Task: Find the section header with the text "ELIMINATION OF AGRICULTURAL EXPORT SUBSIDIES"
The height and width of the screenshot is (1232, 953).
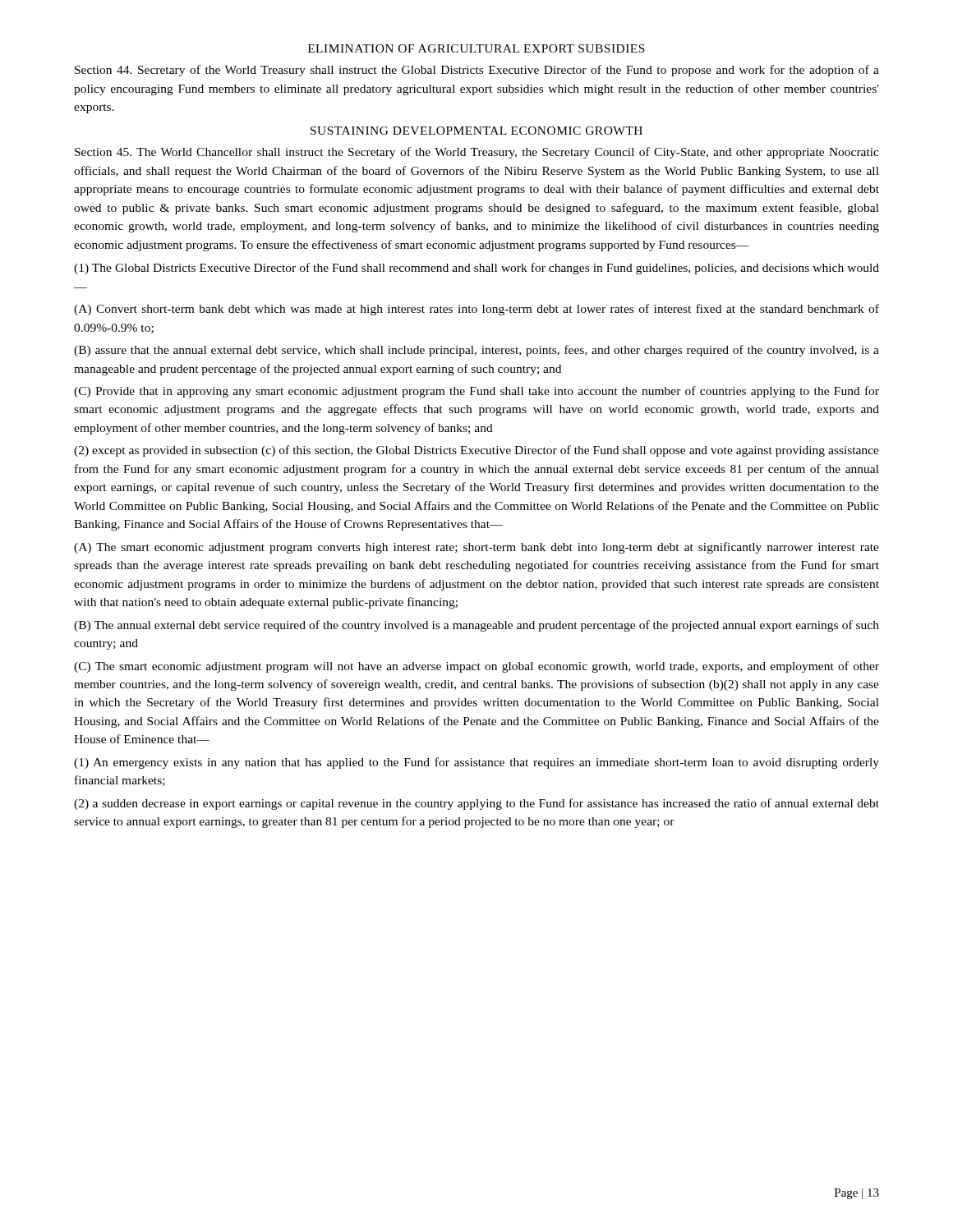Action: [x=476, y=48]
